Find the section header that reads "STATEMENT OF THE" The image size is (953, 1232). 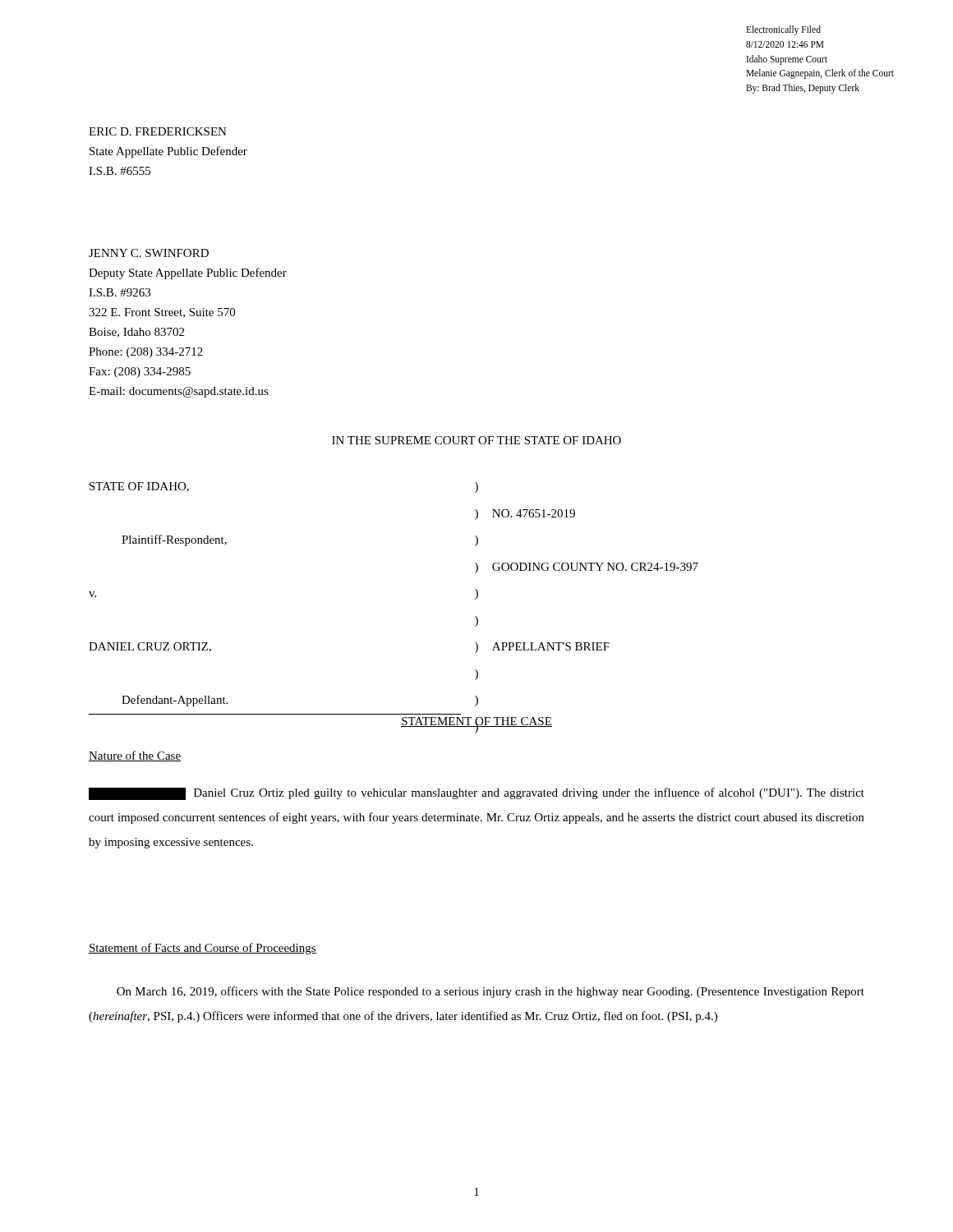(476, 721)
